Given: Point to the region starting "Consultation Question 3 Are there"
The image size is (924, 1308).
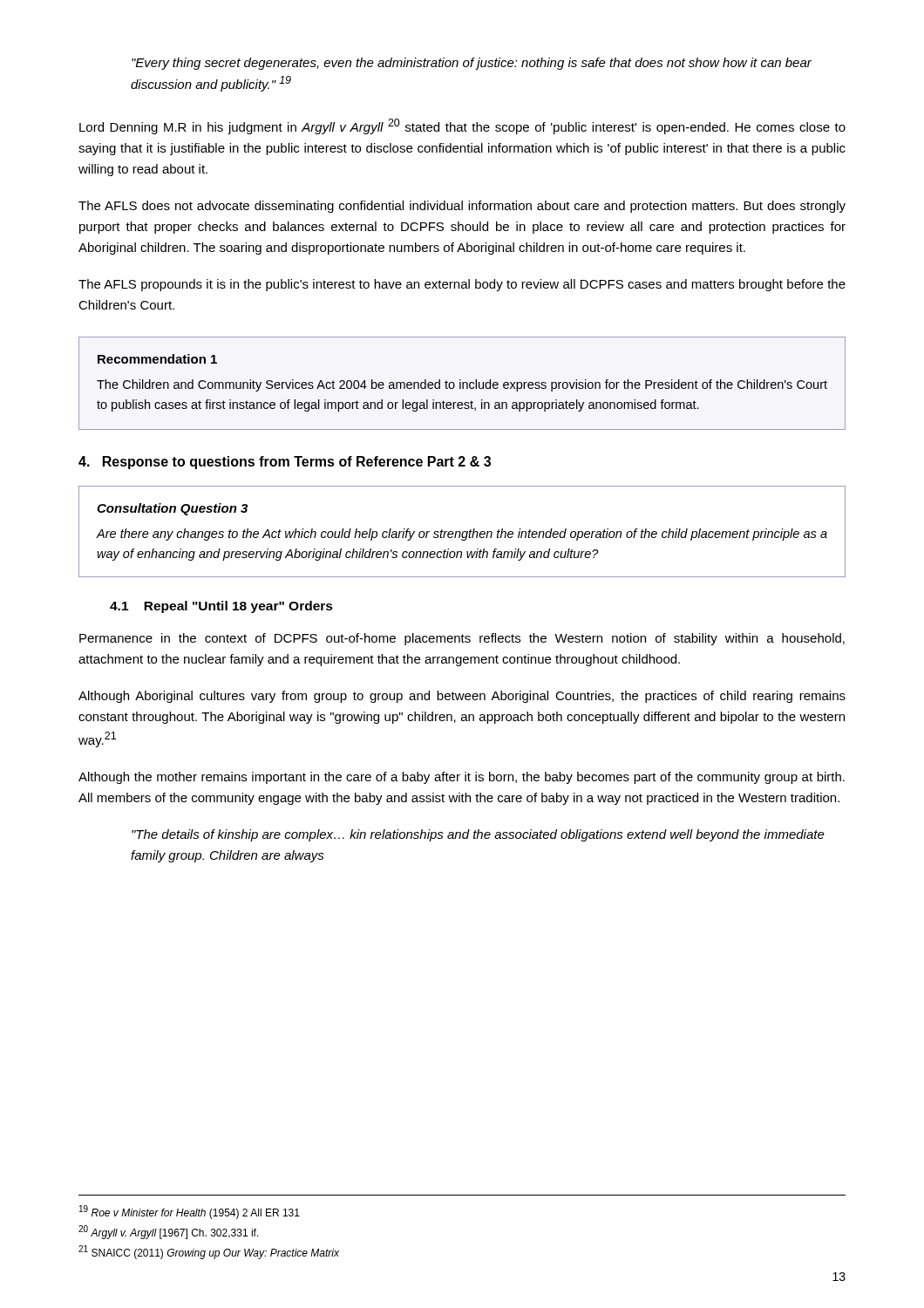Looking at the screenshot, I should (462, 532).
